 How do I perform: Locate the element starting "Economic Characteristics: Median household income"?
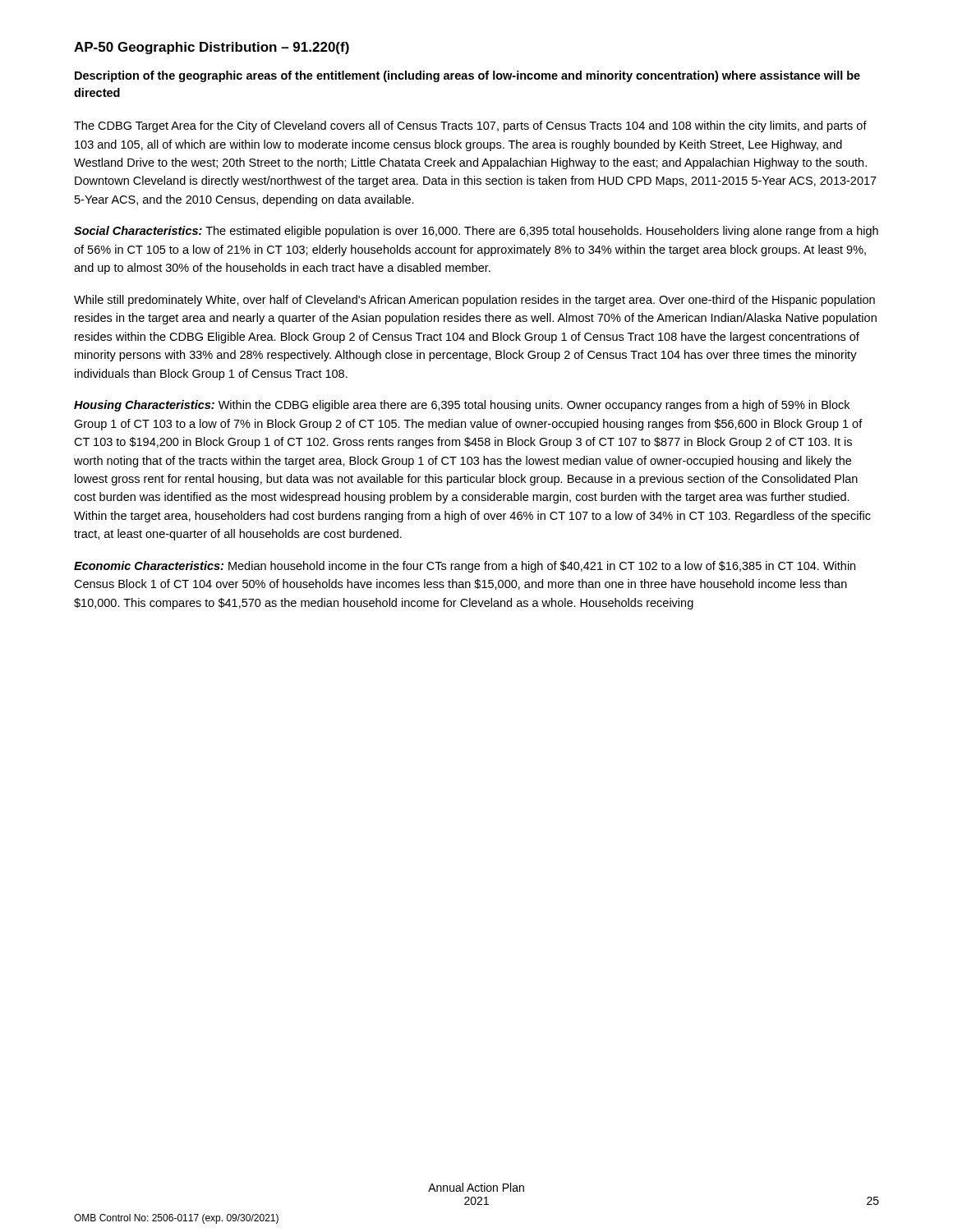465,584
